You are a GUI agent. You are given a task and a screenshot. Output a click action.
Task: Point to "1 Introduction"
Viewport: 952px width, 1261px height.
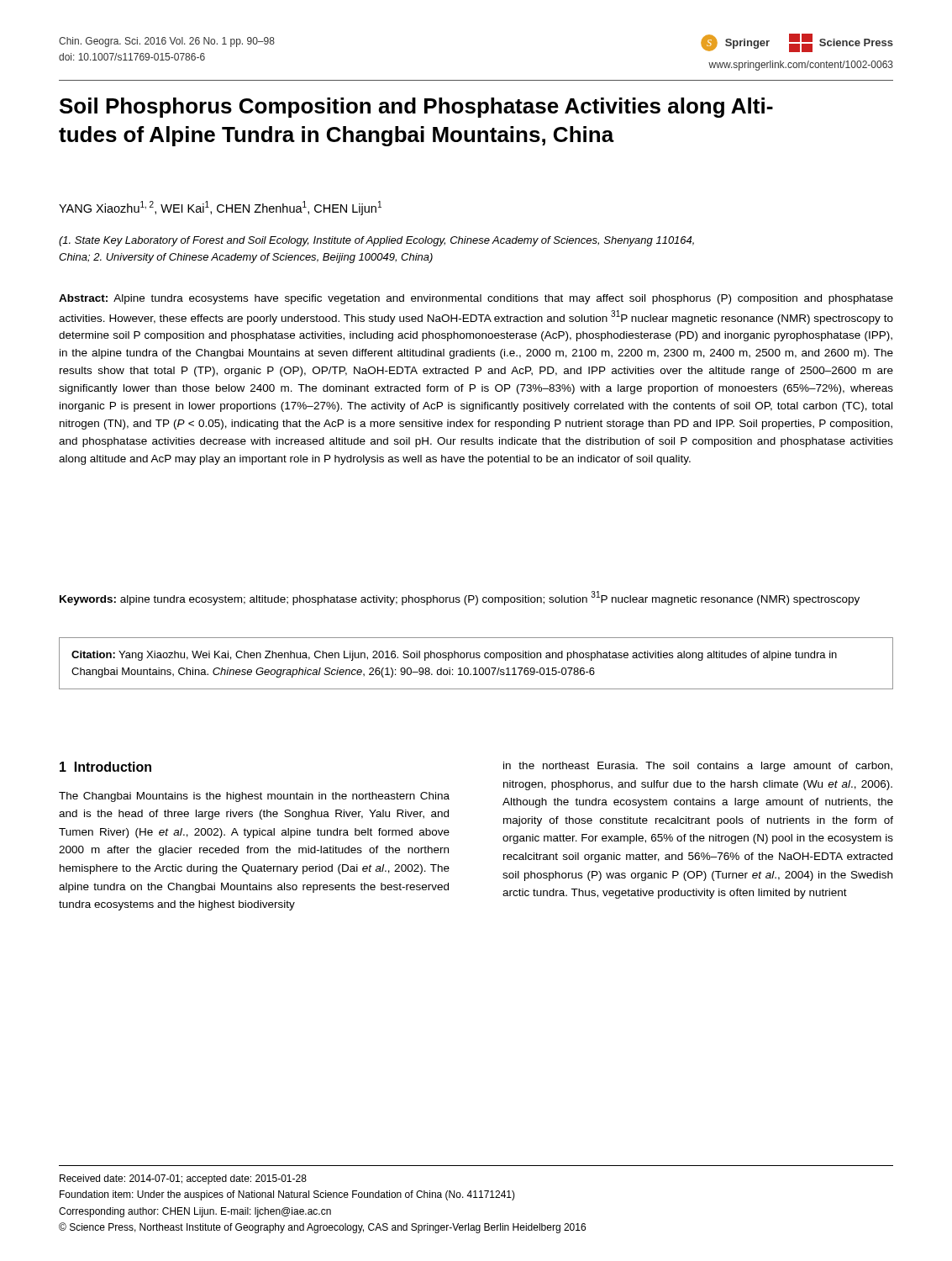105,767
